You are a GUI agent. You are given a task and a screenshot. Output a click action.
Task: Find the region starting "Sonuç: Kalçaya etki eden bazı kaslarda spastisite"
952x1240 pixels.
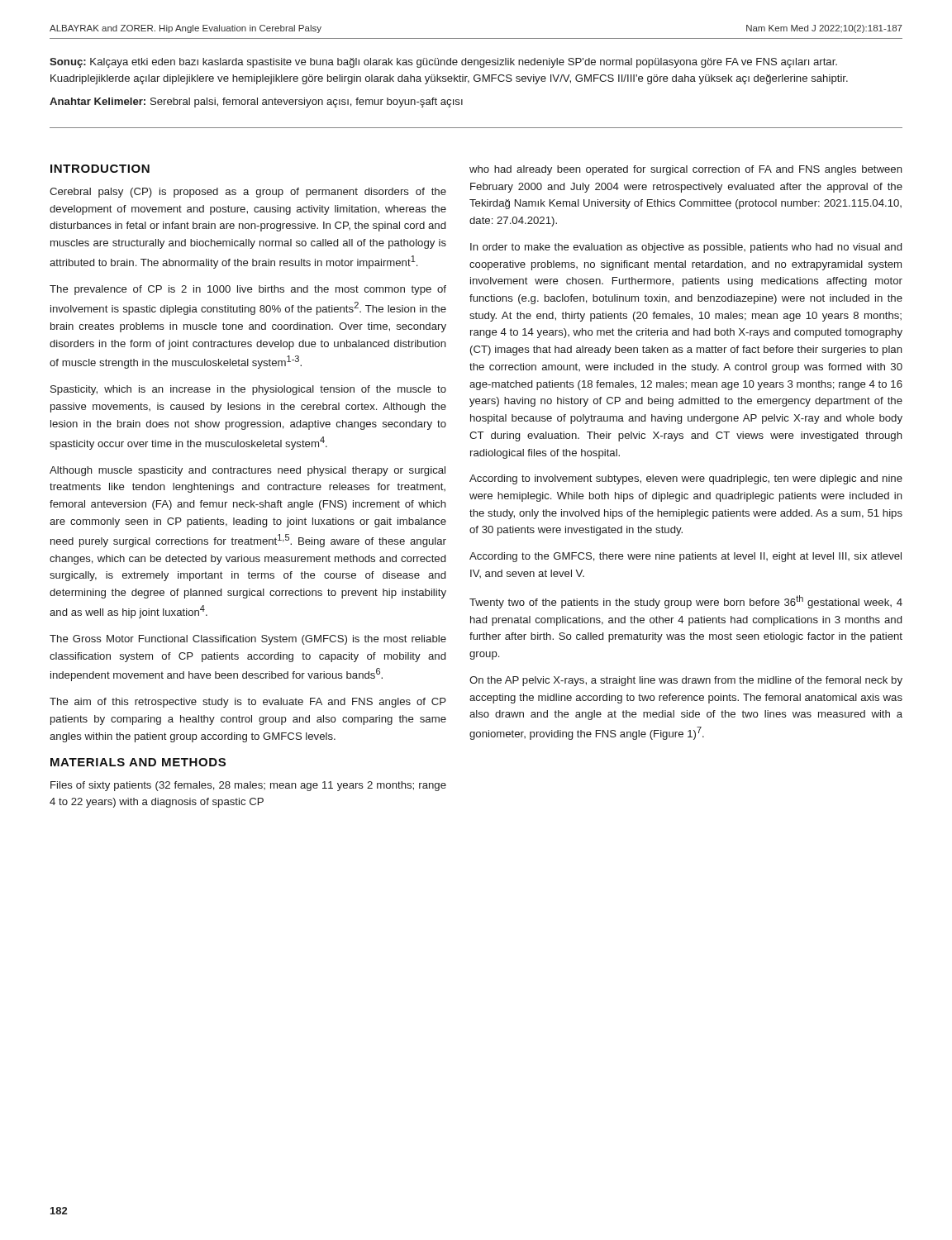(476, 82)
